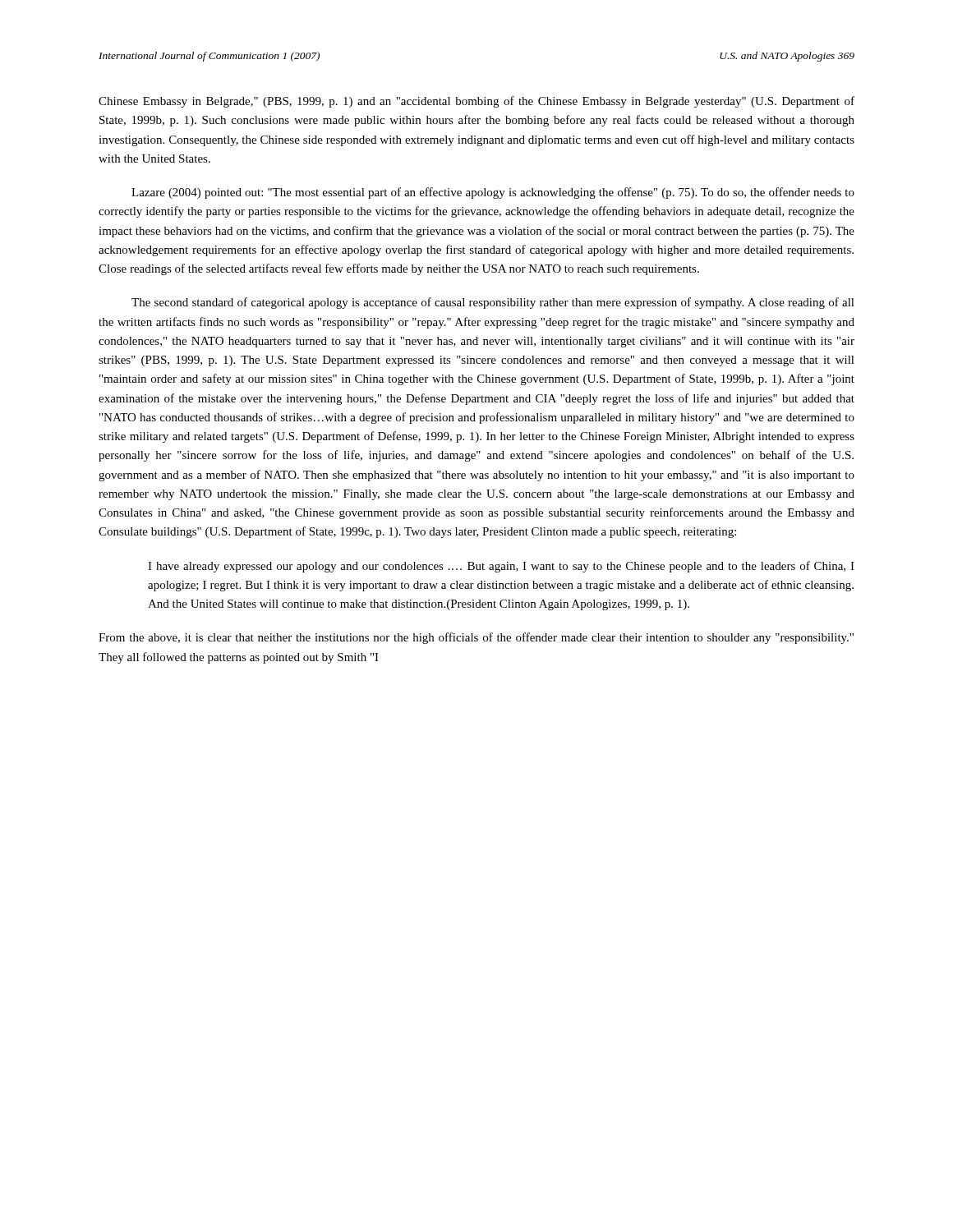
Task: Select the text block that reads "Chinese Embassy in Belgrade," (PBS,"
Action: pyautogui.click(x=476, y=130)
